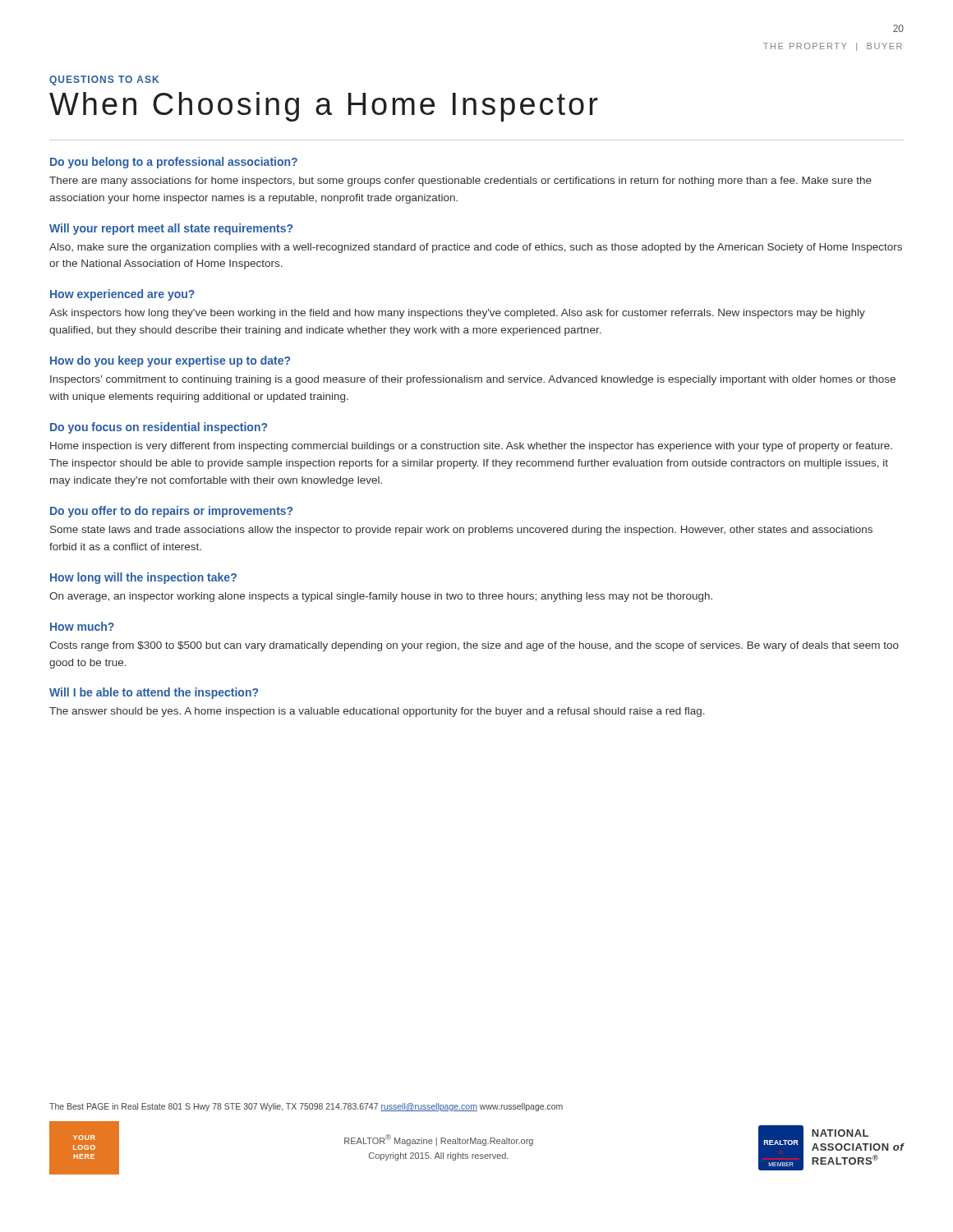Locate the element starting "The answer should be yes. A"

coord(377,711)
